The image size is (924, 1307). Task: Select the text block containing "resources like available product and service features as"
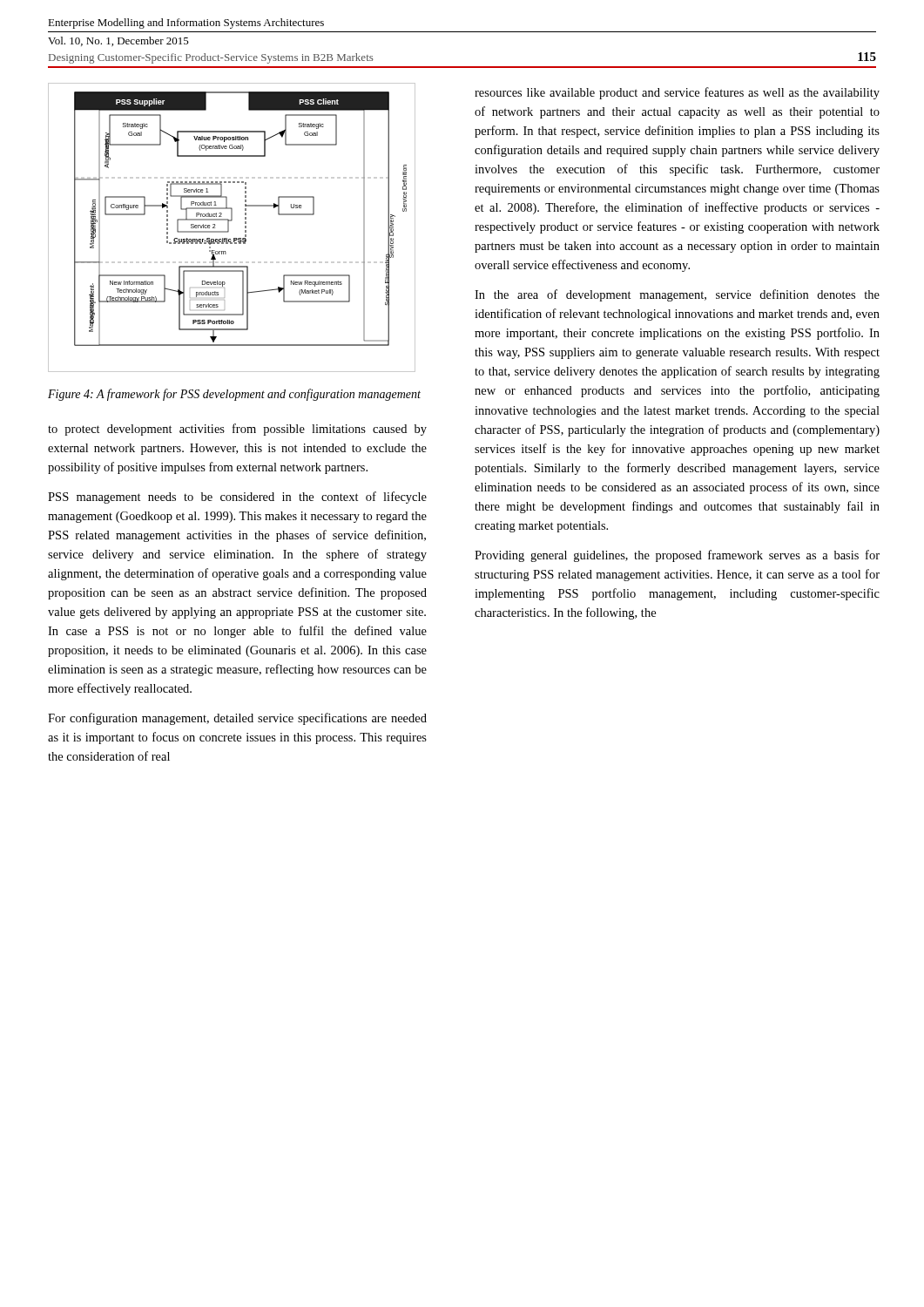tap(677, 179)
